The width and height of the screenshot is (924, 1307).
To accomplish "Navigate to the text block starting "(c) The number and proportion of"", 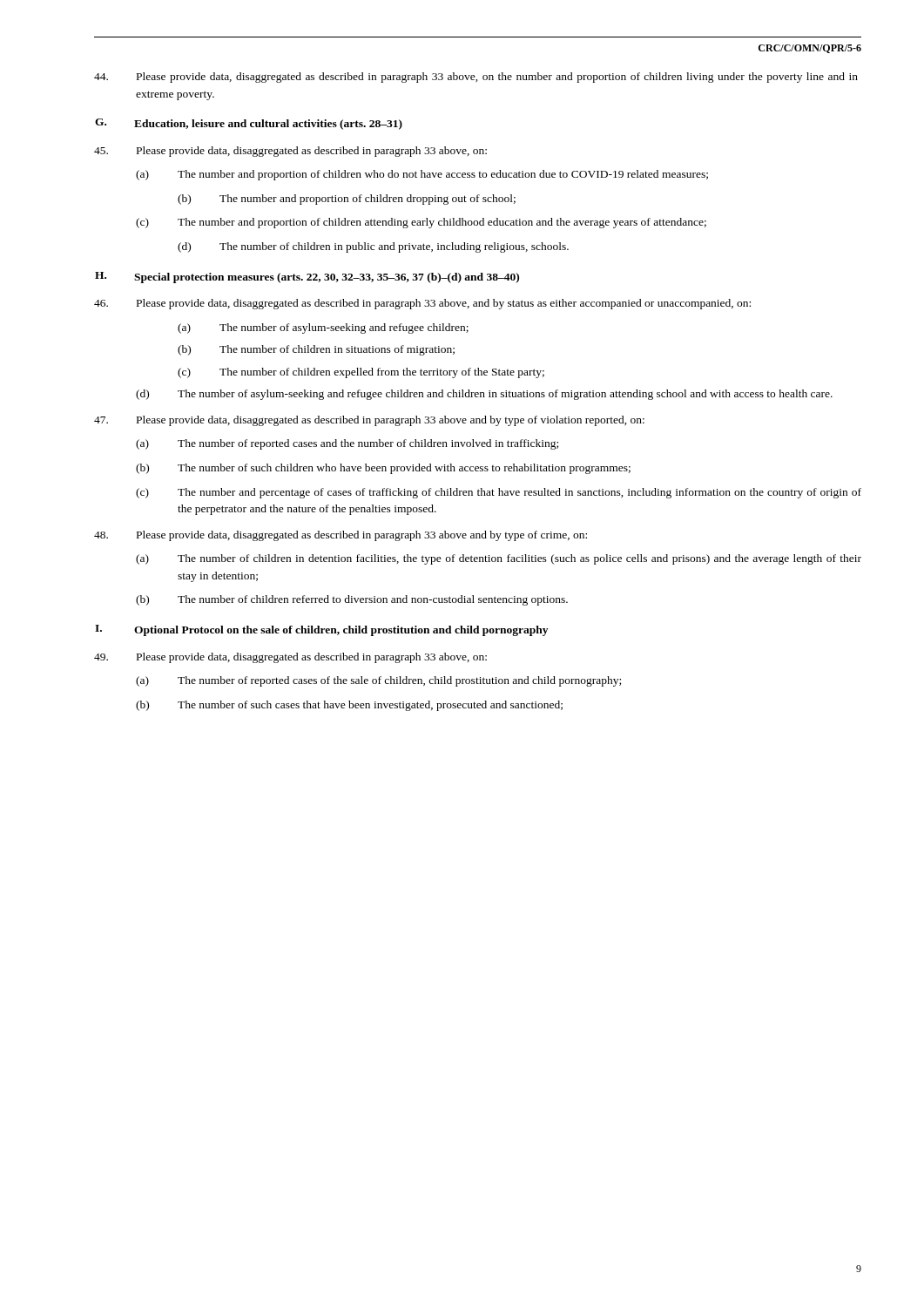I will coord(499,222).
